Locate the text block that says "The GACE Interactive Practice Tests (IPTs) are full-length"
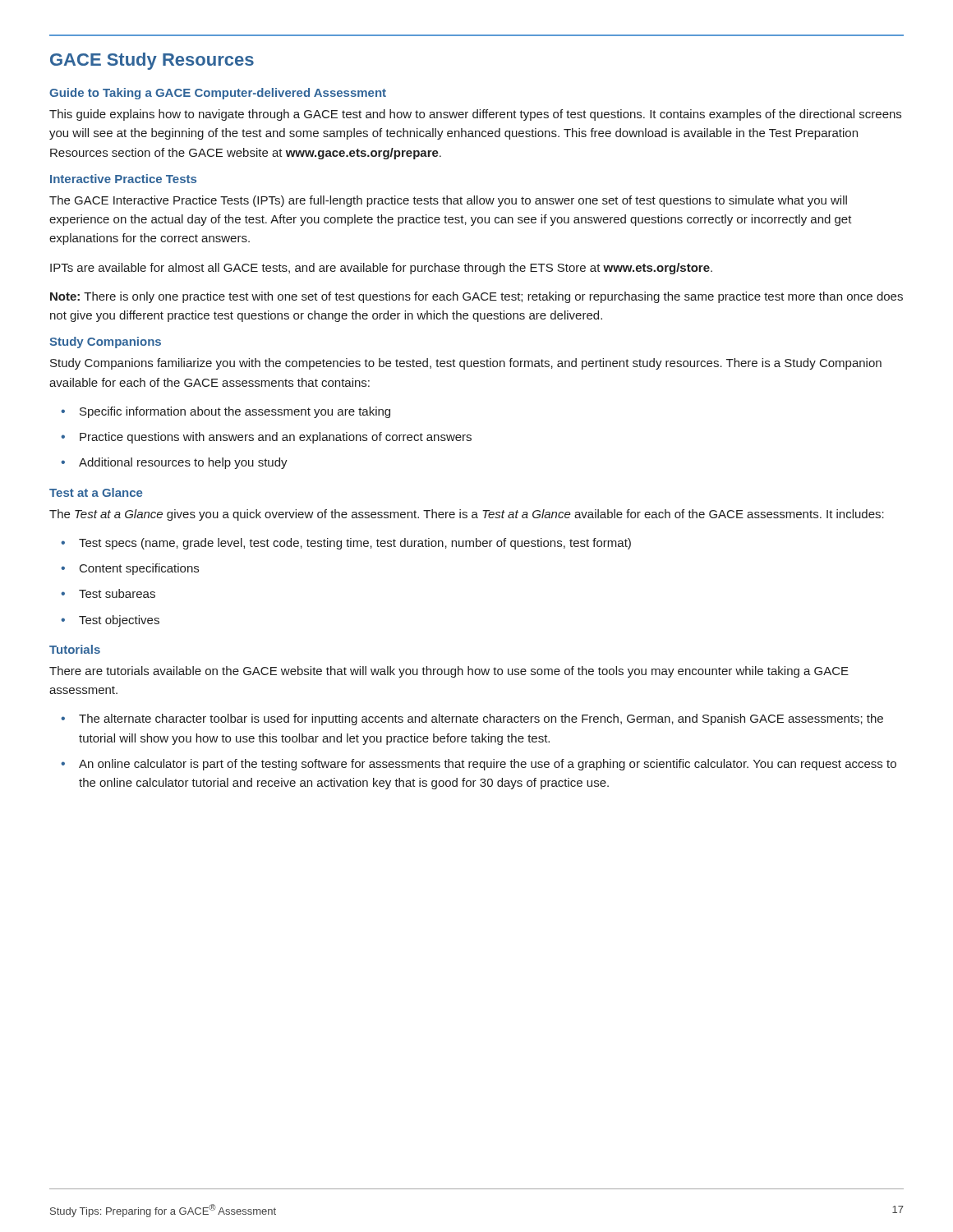Screen dimensions: 1232x953 point(476,219)
